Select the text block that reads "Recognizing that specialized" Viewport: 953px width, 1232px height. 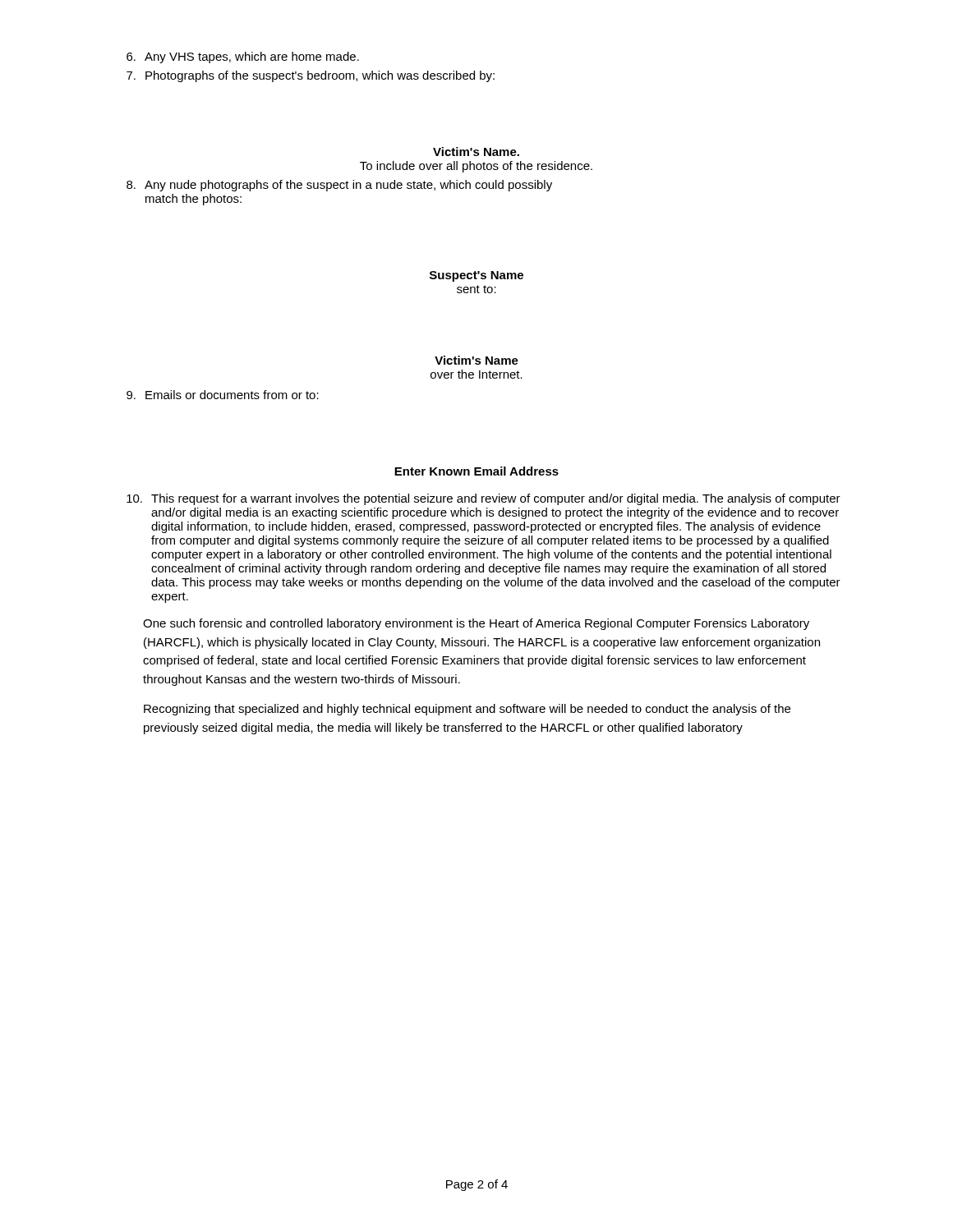pyautogui.click(x=467, y=718)
